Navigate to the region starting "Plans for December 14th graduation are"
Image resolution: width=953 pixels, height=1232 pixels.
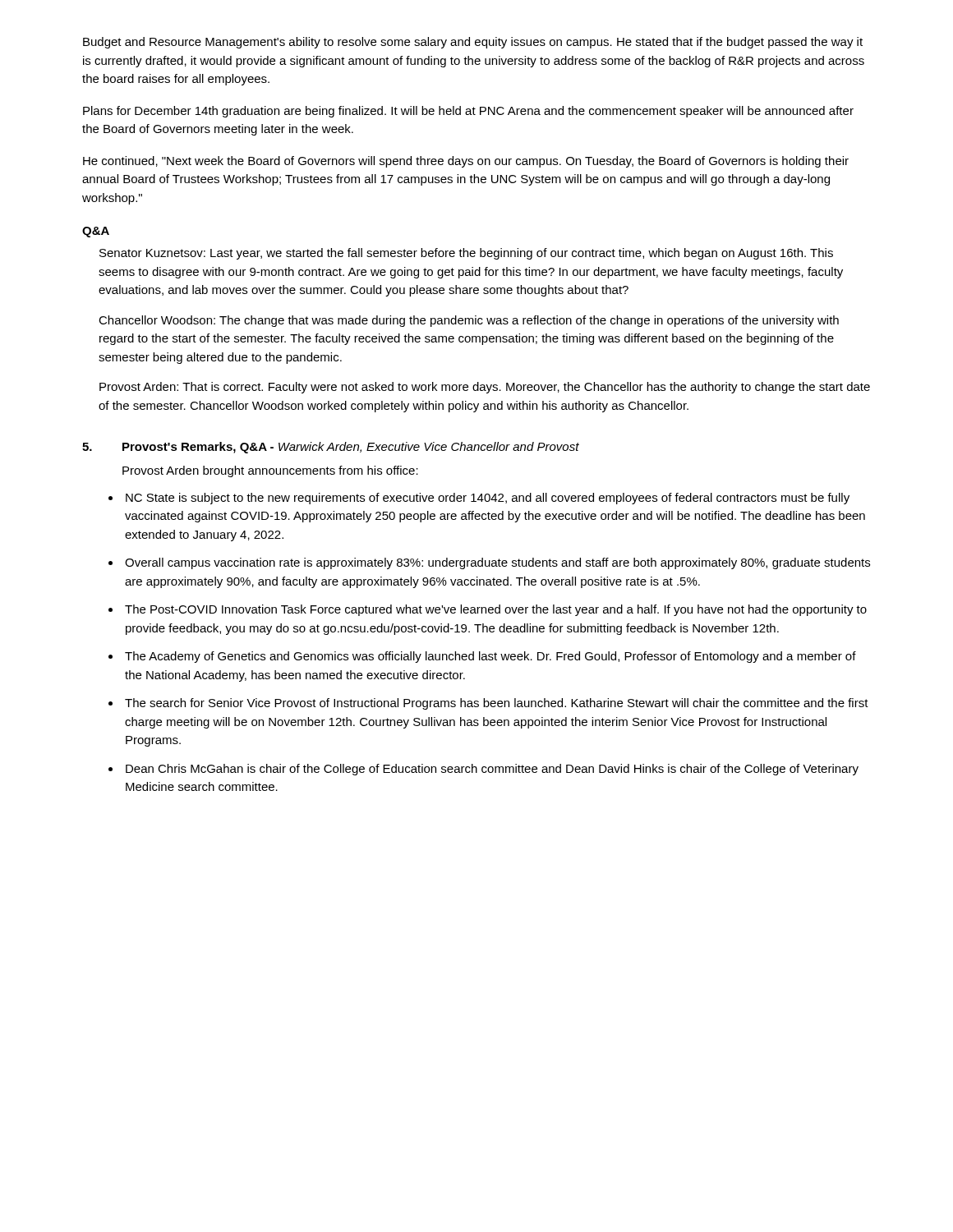468,119
